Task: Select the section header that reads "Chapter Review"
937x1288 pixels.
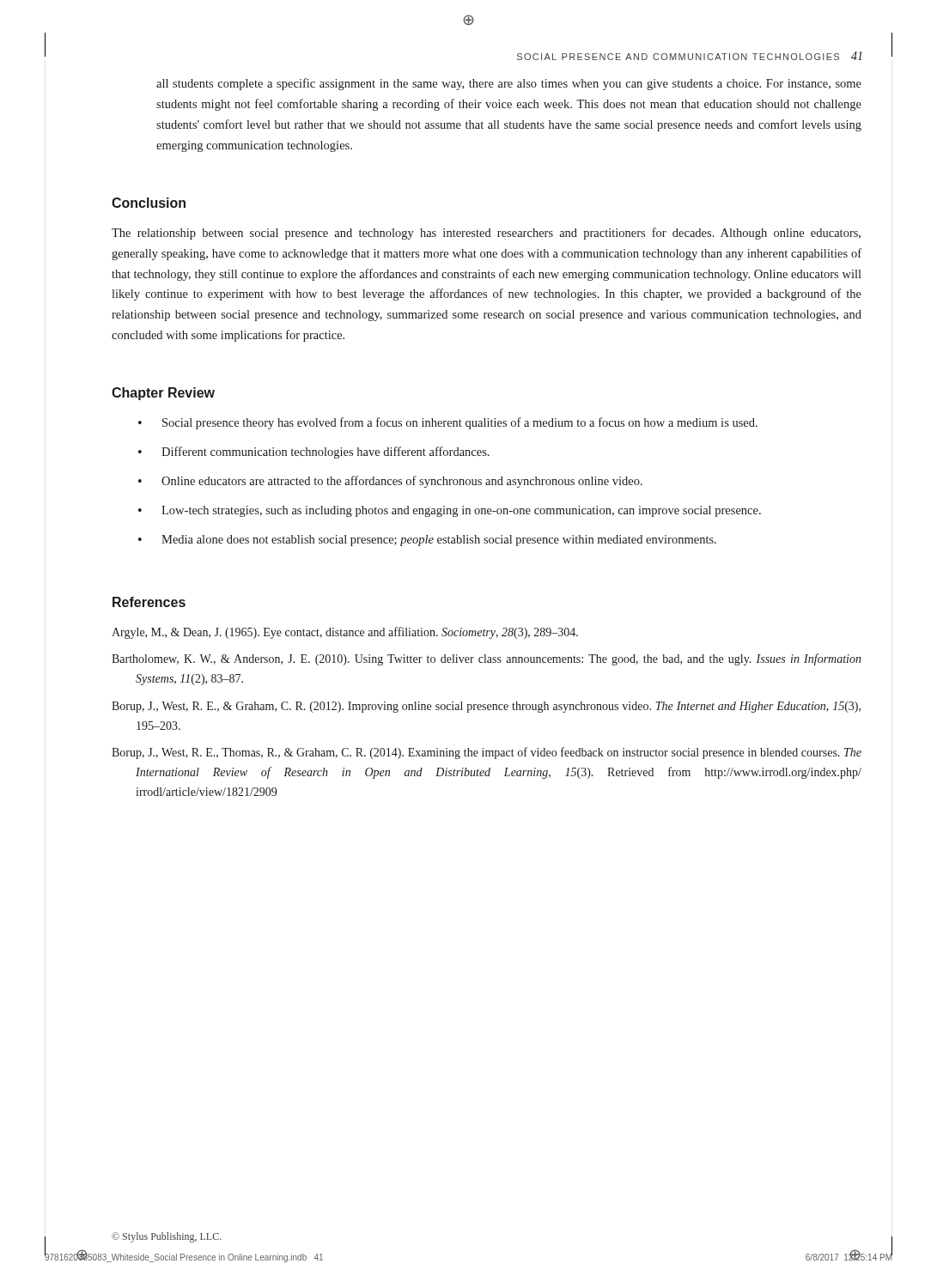Action: (x=163, y=393)
